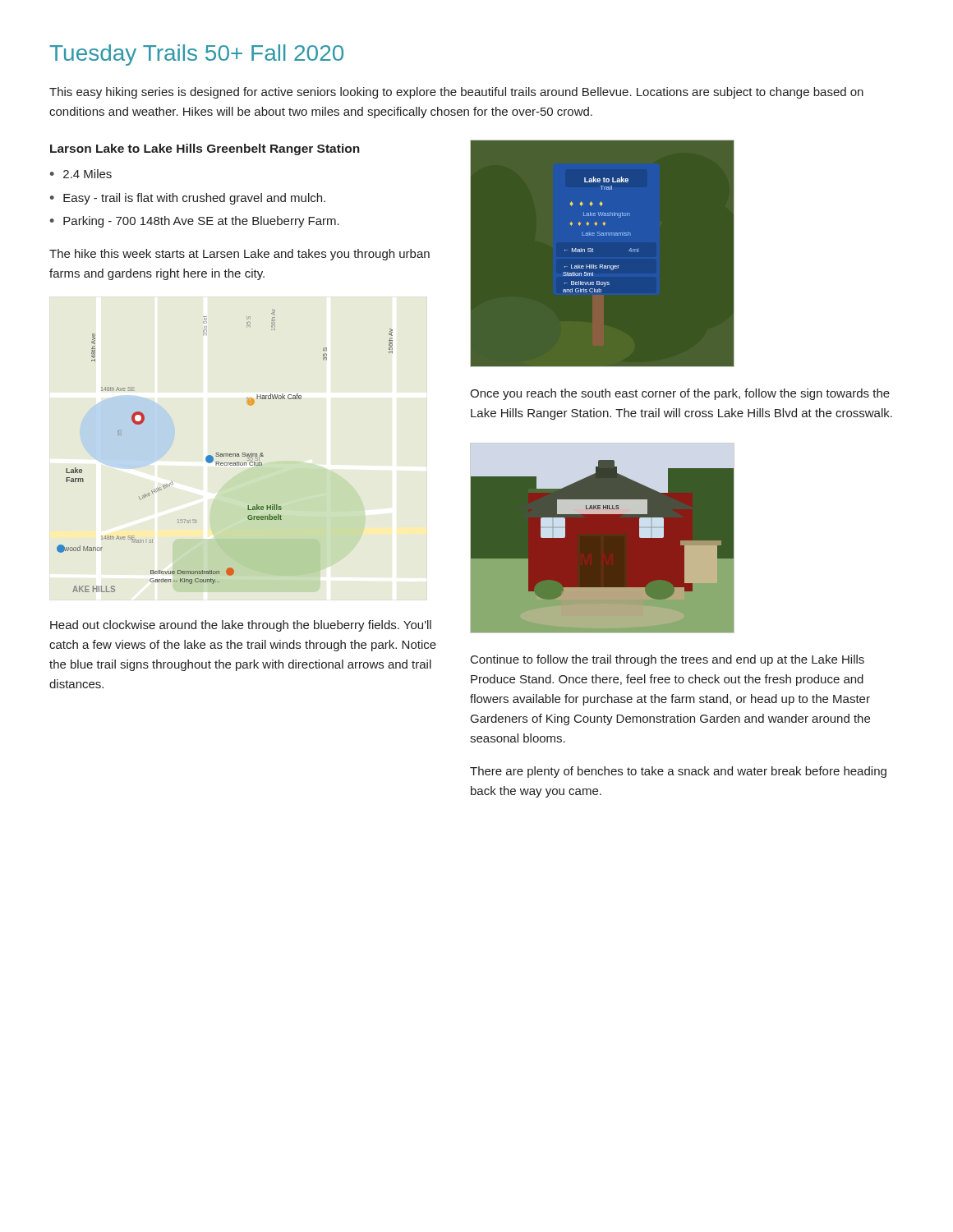Image resolution: width=953 pixels, height=1232 pixels.
Task: Find the list item containing "• Parking - 700 148th Ave SE at"
Action: (x=195, y=221)
